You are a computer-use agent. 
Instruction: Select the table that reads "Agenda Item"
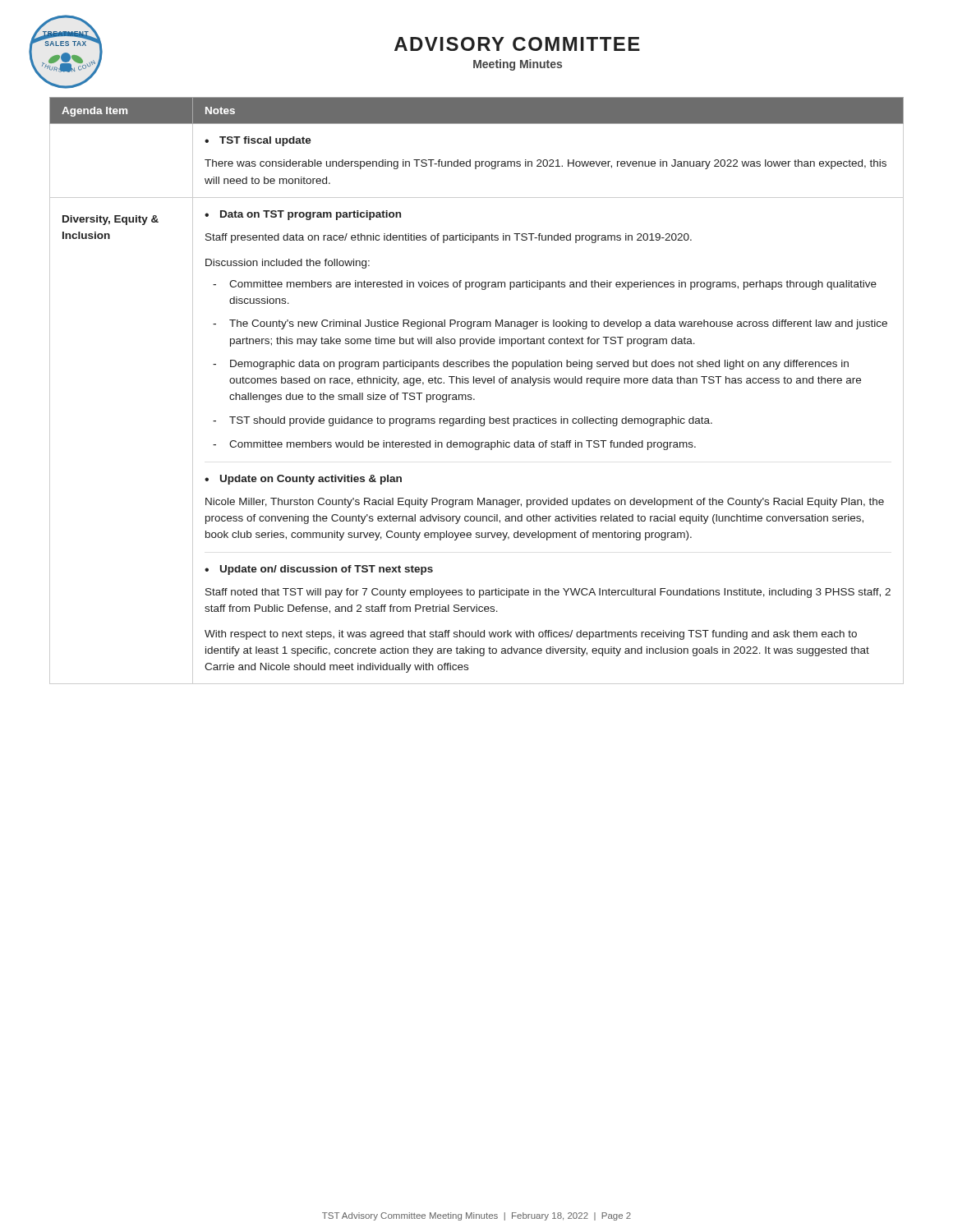(x=476, y=391)
